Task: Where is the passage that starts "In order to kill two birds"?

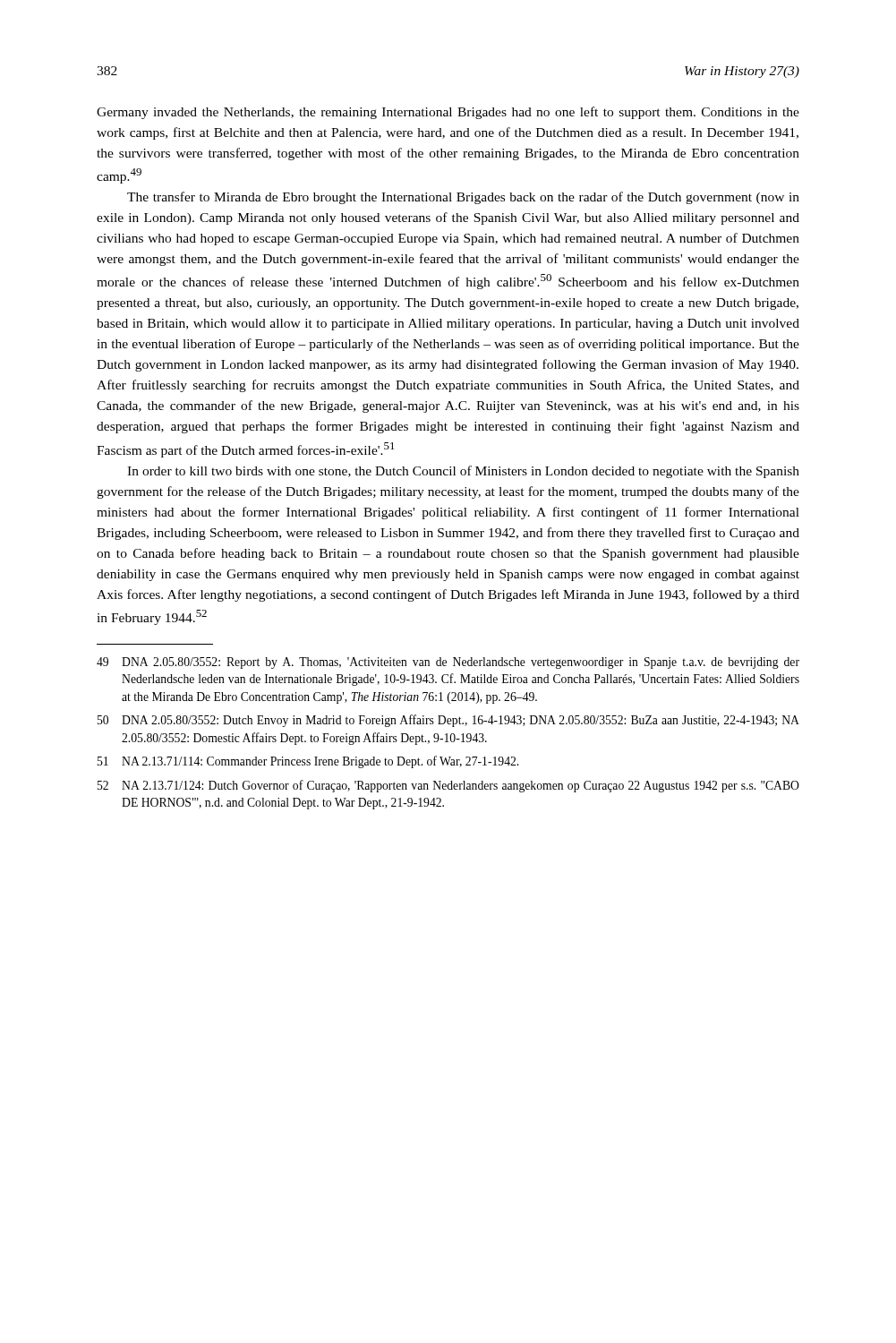Action: (448, 544)
